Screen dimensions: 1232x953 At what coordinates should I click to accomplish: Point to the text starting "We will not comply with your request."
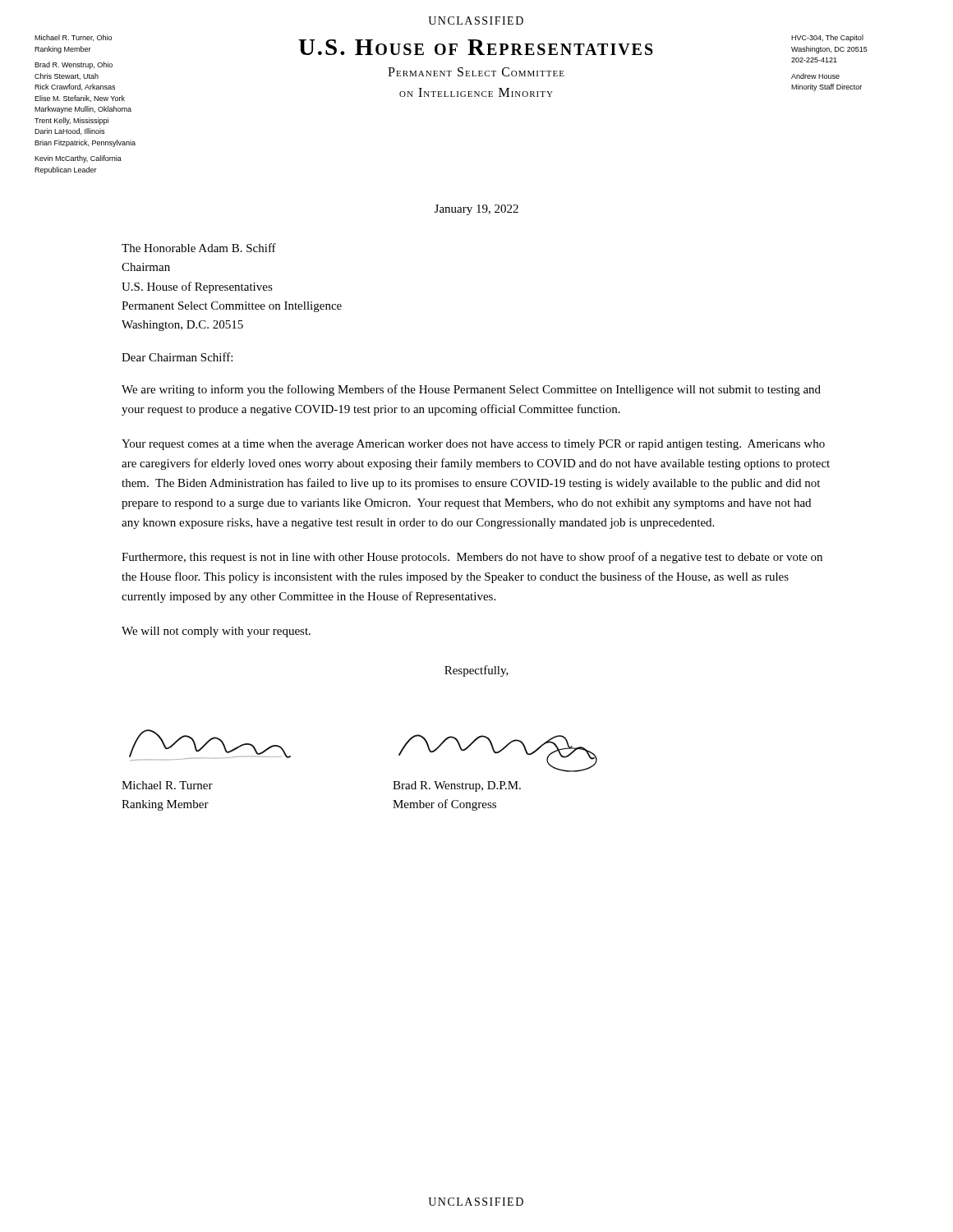coord(216,631)
